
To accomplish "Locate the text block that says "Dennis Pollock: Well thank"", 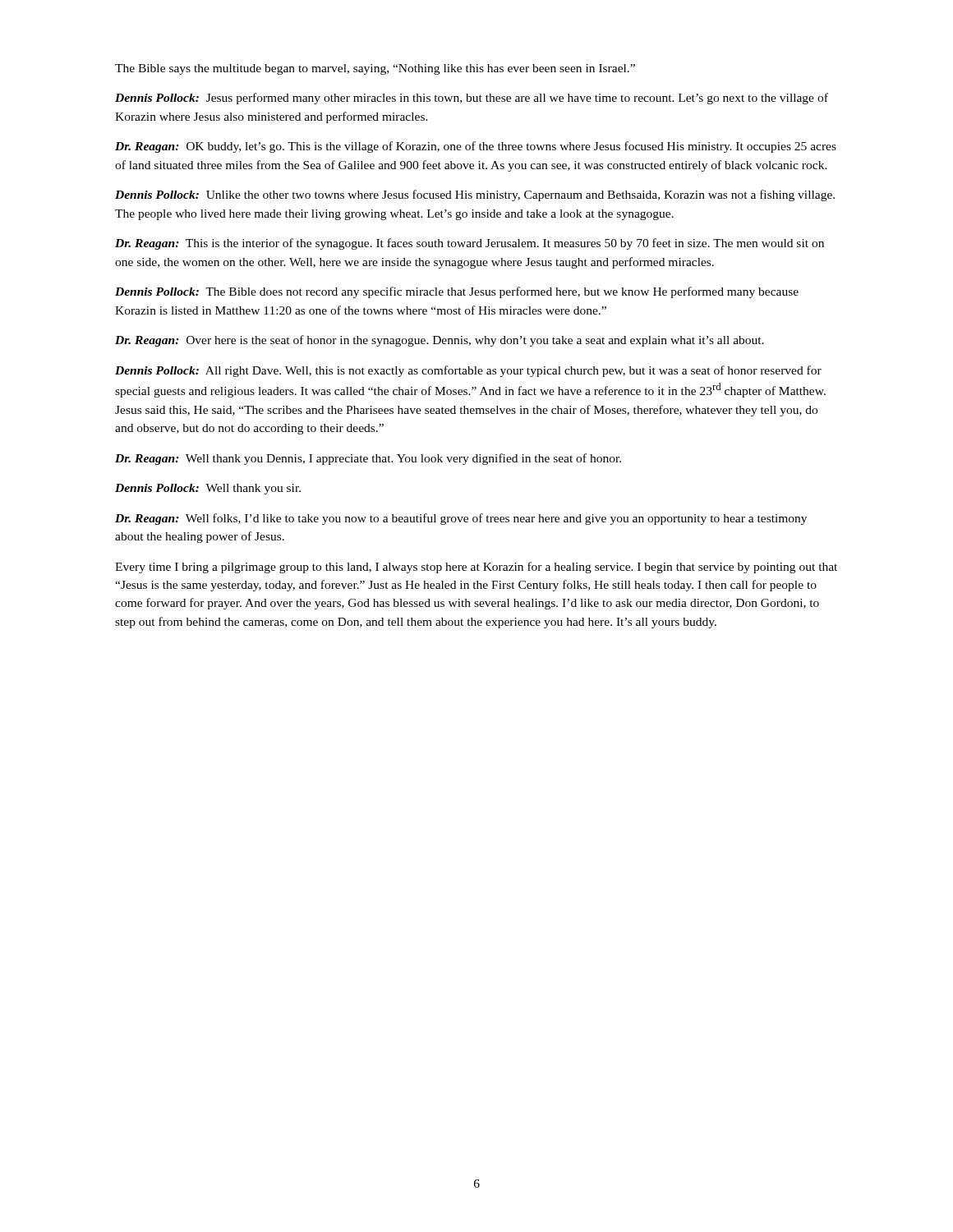I will click(208, 488).
